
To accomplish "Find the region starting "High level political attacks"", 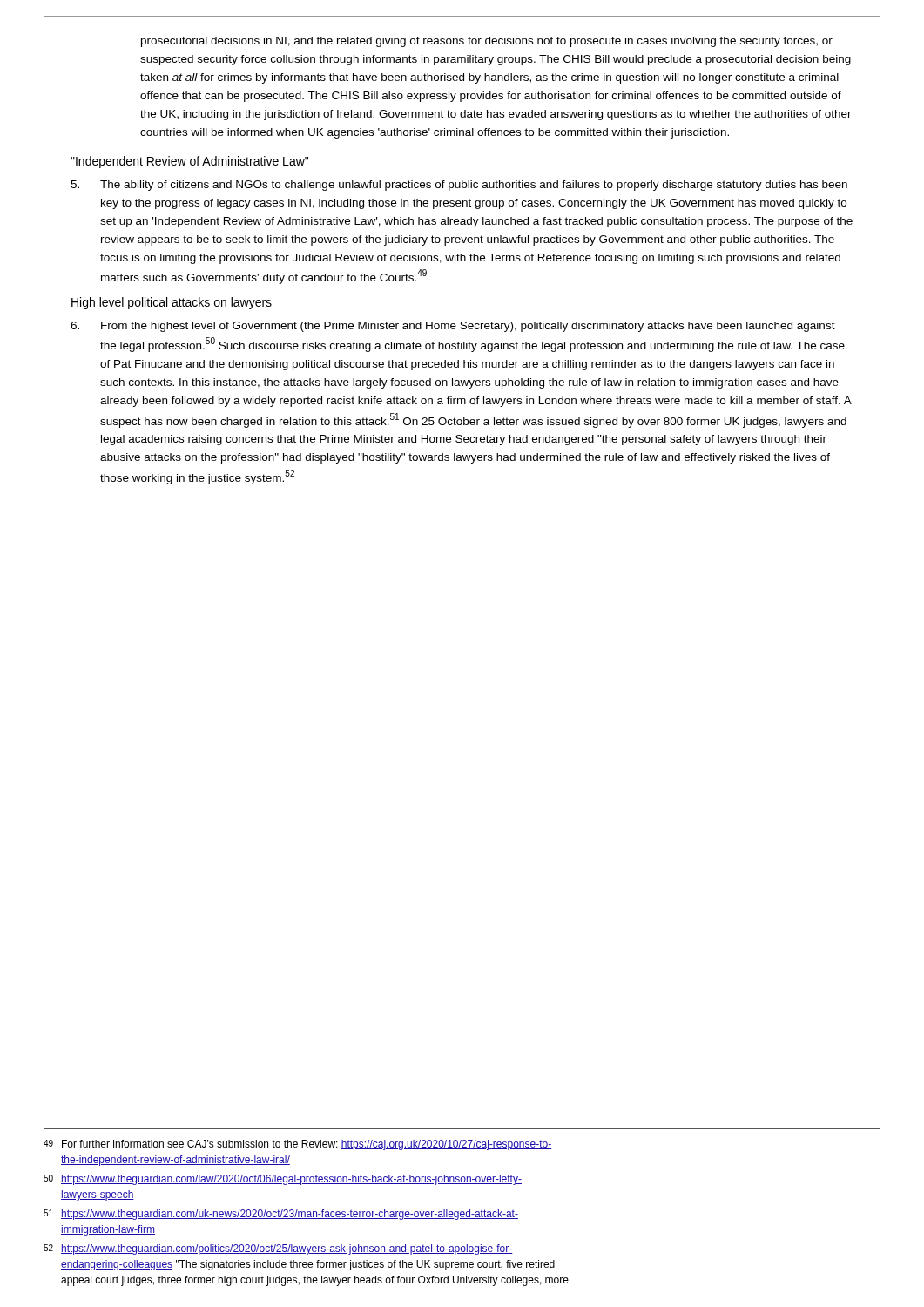I will coord(171,303).
